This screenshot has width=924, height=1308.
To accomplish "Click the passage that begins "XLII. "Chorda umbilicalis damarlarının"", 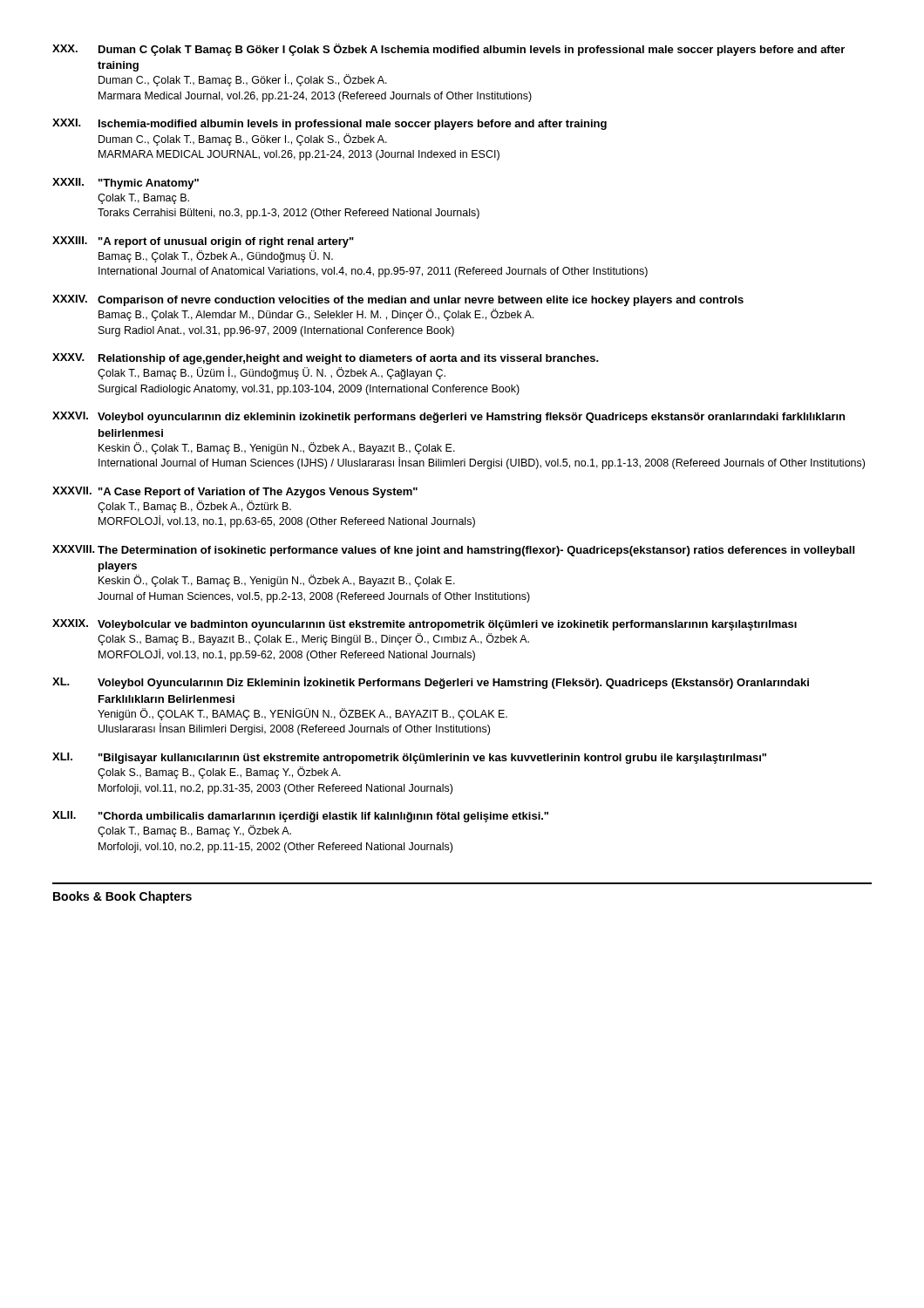I will 462,832.
